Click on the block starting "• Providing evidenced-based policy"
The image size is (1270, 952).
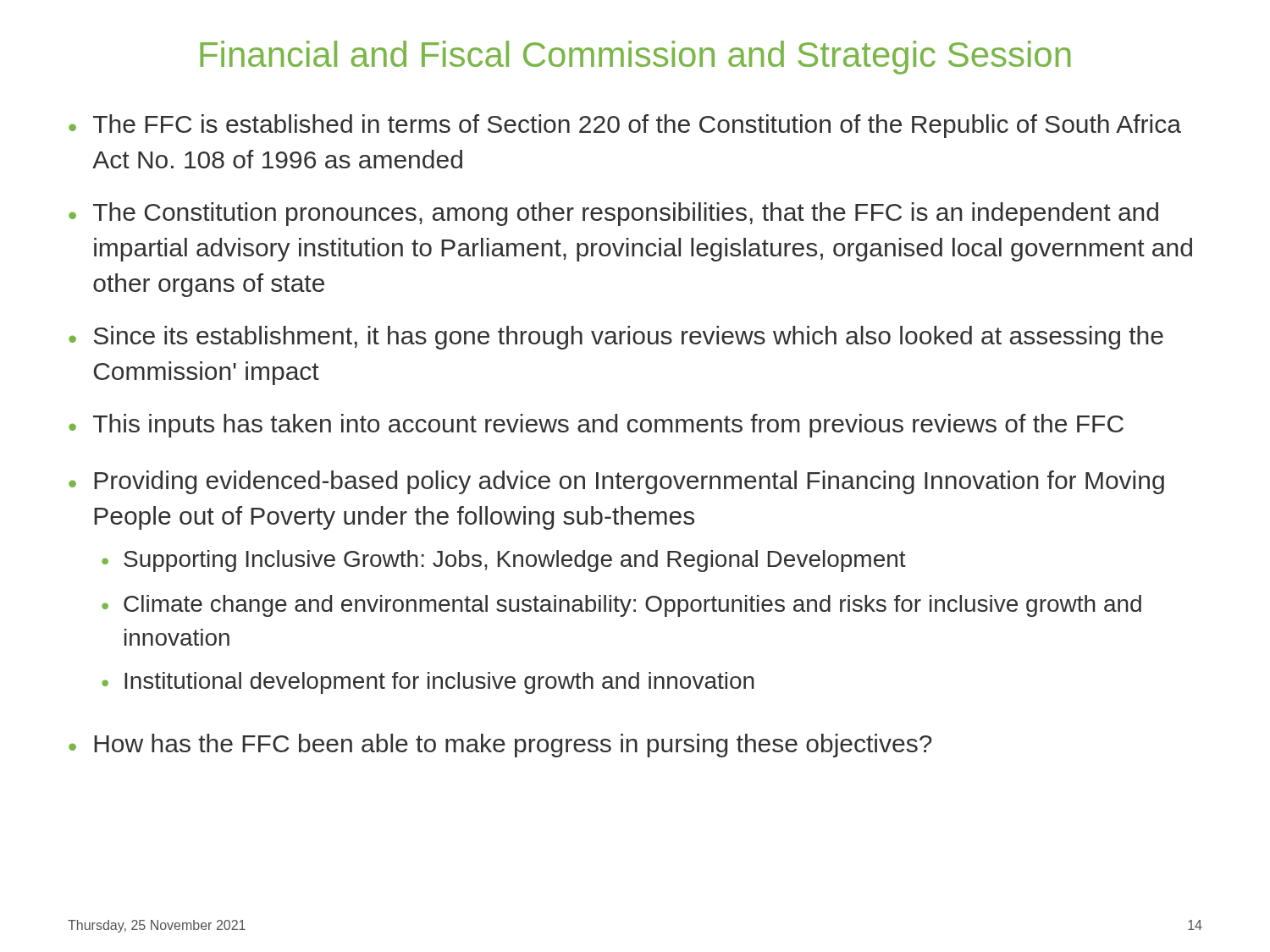coord(635,586)
